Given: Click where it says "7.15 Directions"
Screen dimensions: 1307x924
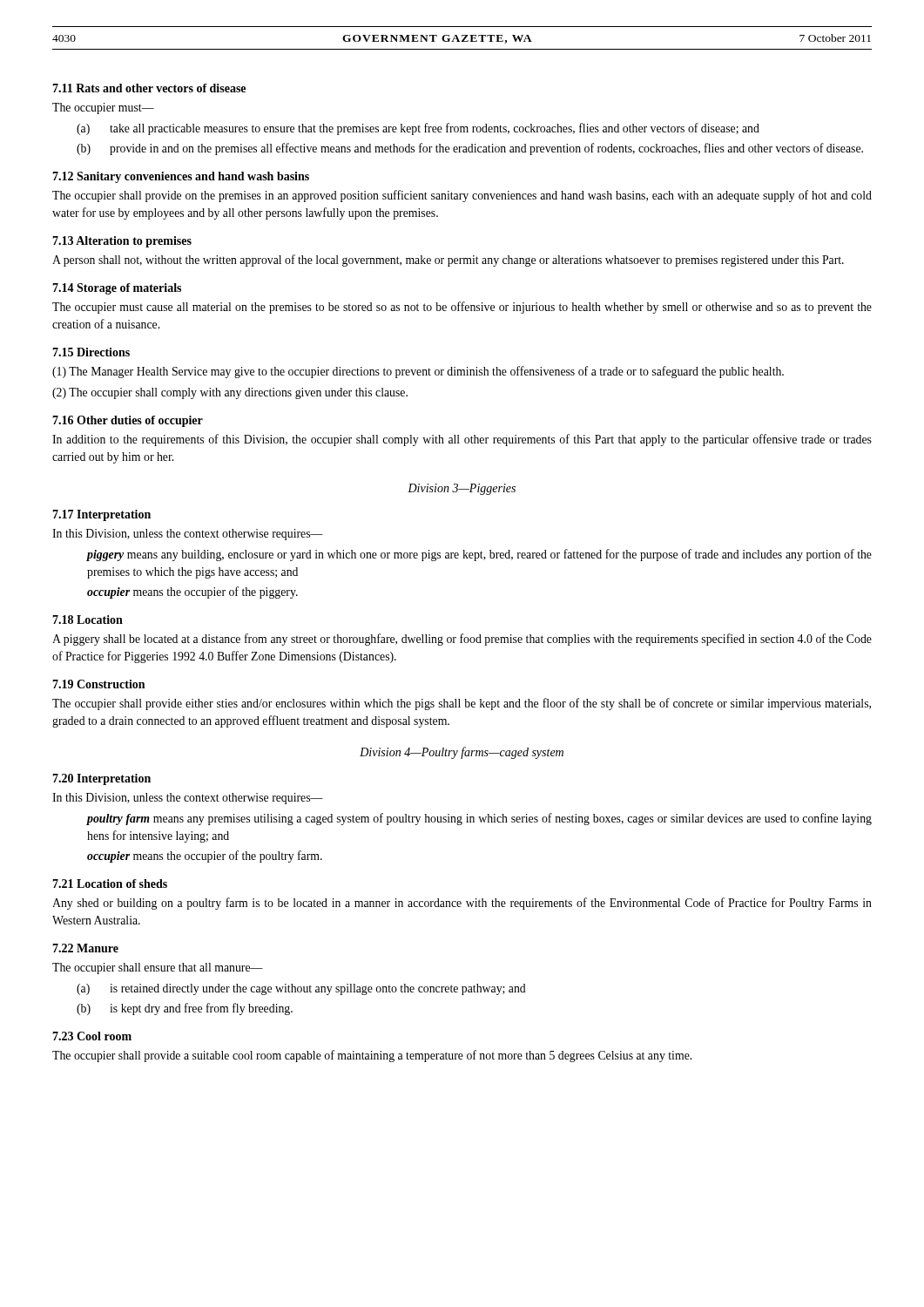Looking at the screenshot, I should [91, 352].
